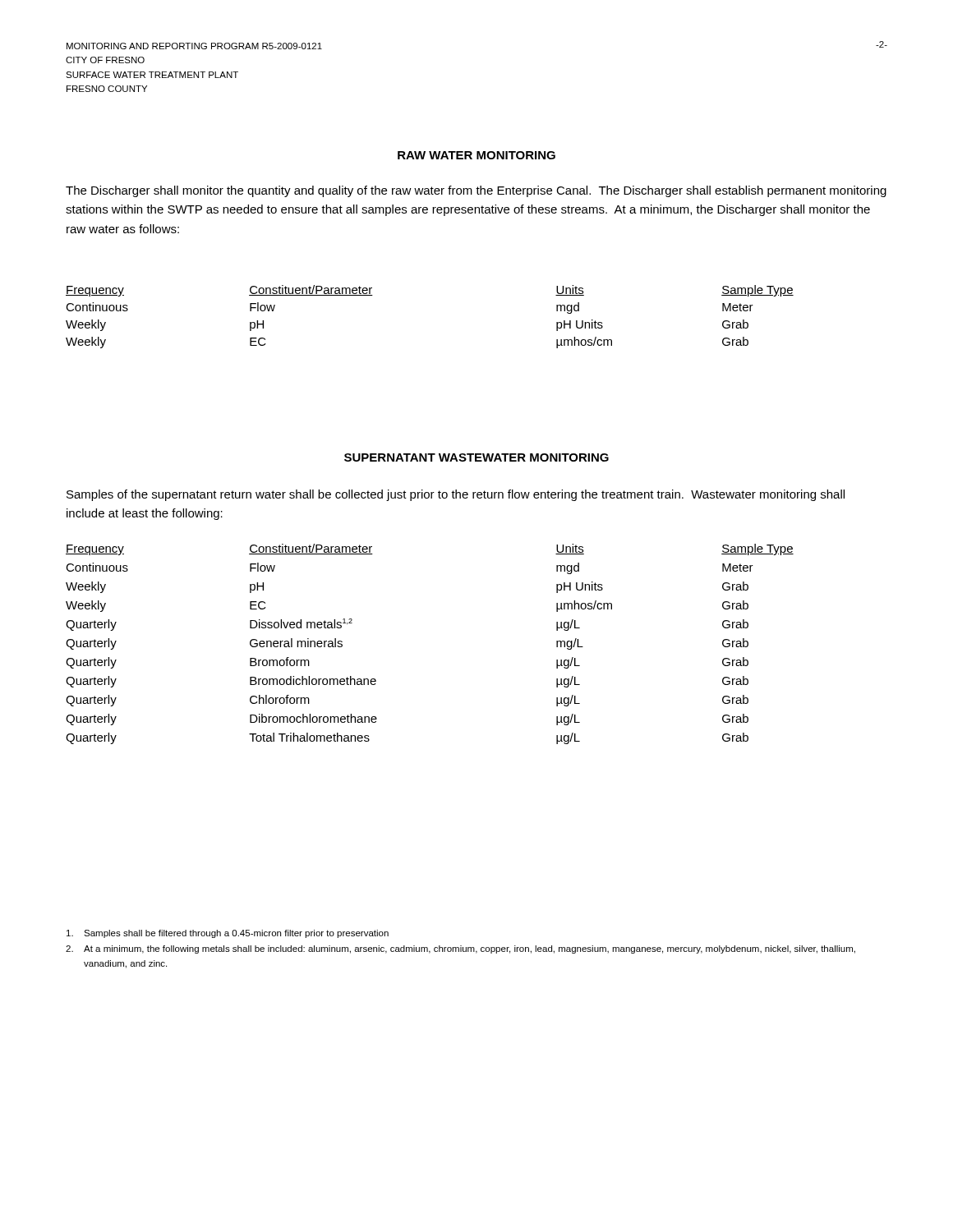Image resolution: width=953 pixels, height=1232 pixels.
Task: Locate the text "RAW WATER MONITORING"
Action: pos(476,155)
